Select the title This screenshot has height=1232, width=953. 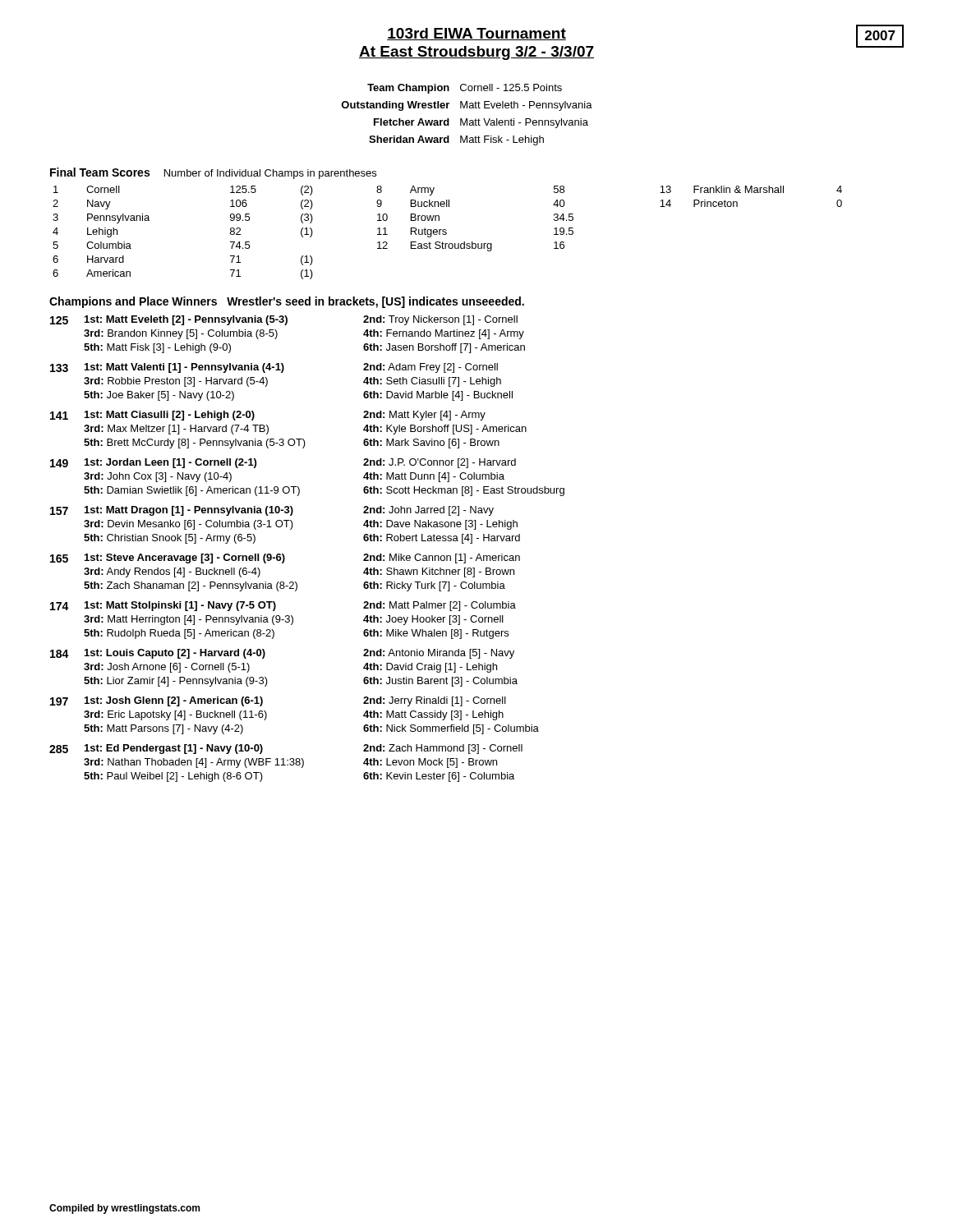point(476,43)
